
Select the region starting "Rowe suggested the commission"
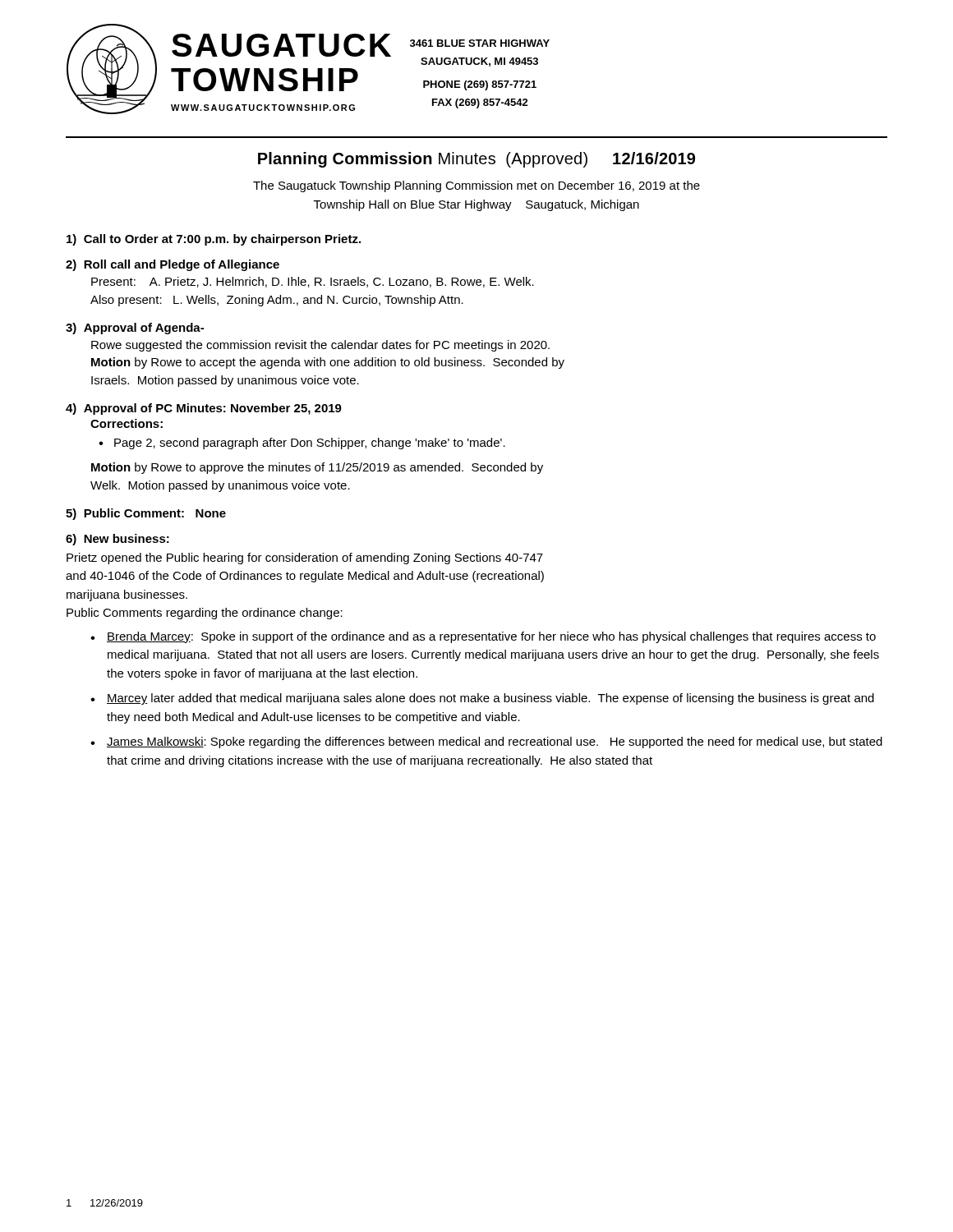coord(327,362)
